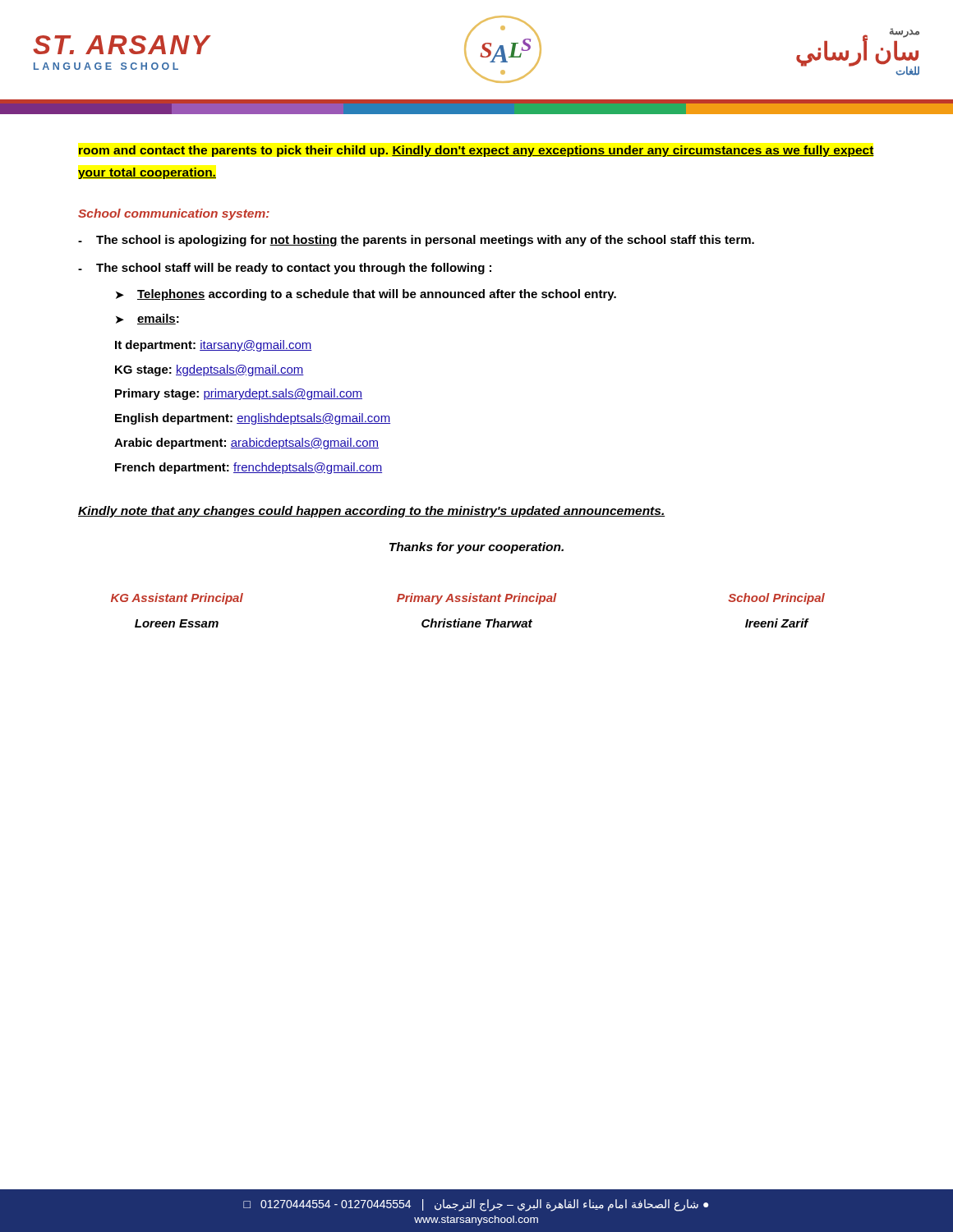This screenshot has width=953, height=1232.
Task: Select the text block that says "KG Assistant Principal Loreen Essam Primary"
Action: pyautogui.click(x=476, y=611)
